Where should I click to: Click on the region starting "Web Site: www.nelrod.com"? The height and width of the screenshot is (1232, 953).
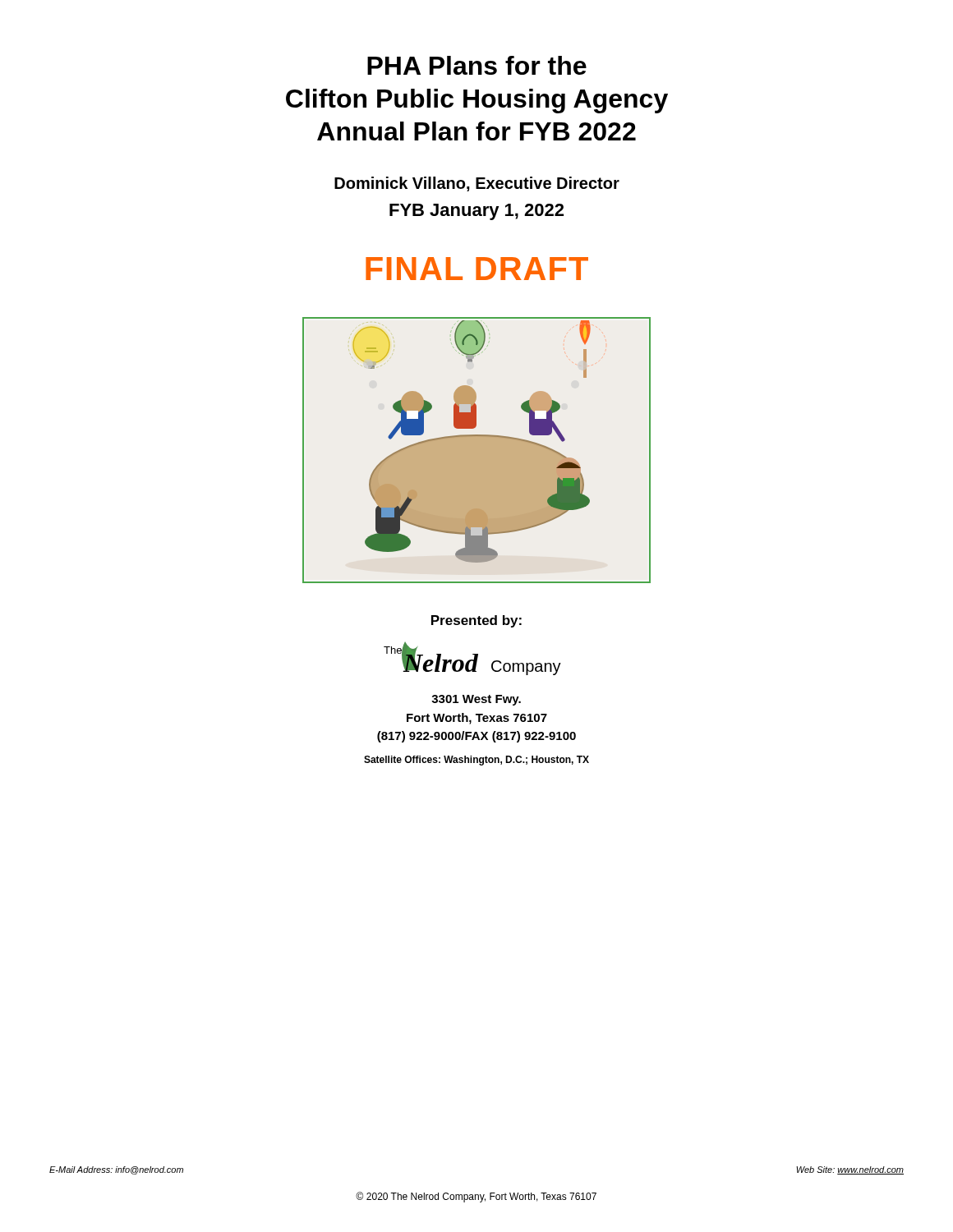pyautogui.click(x=850, y=1170)
